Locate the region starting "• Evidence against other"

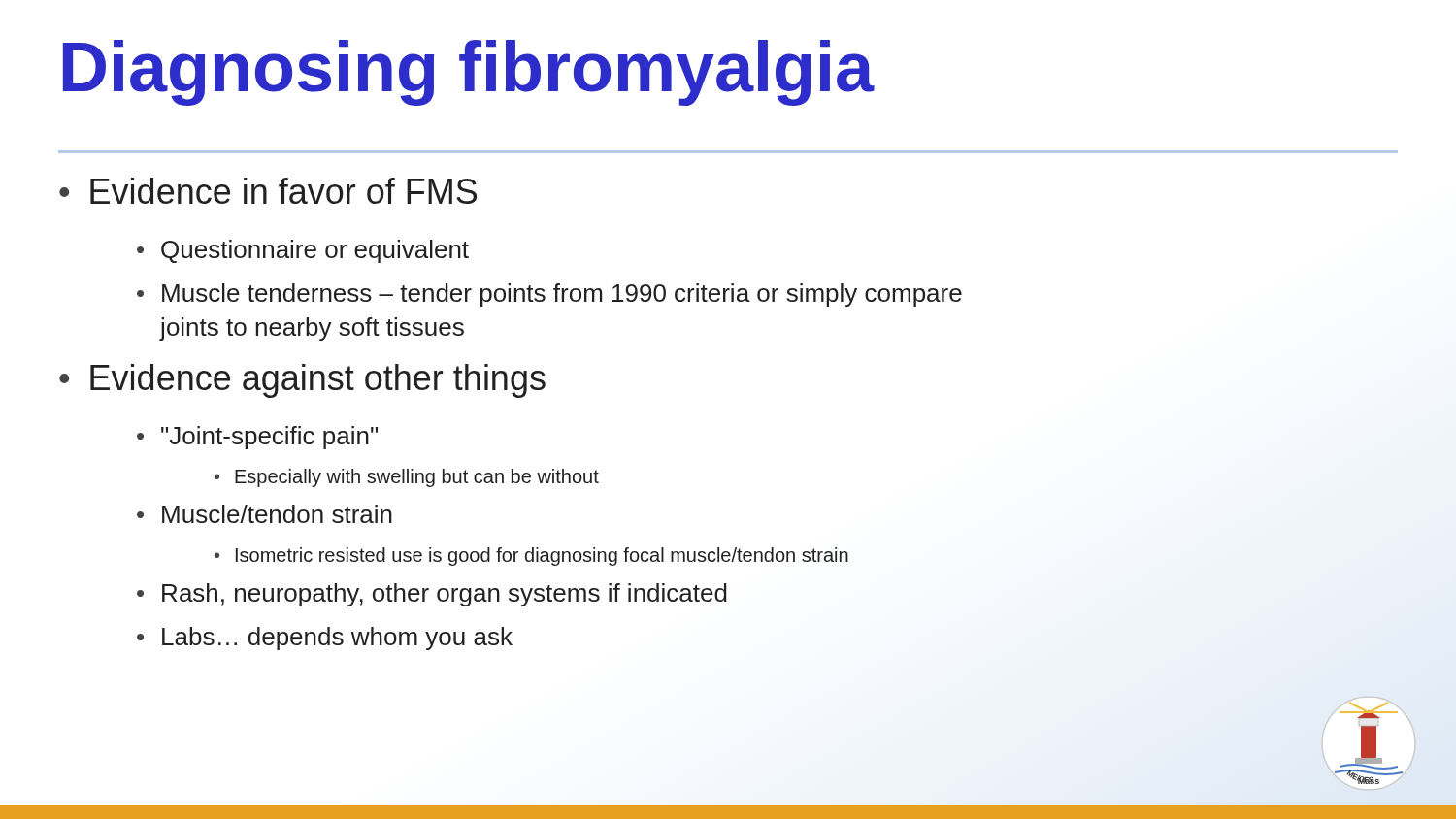[x=302, y=379]
